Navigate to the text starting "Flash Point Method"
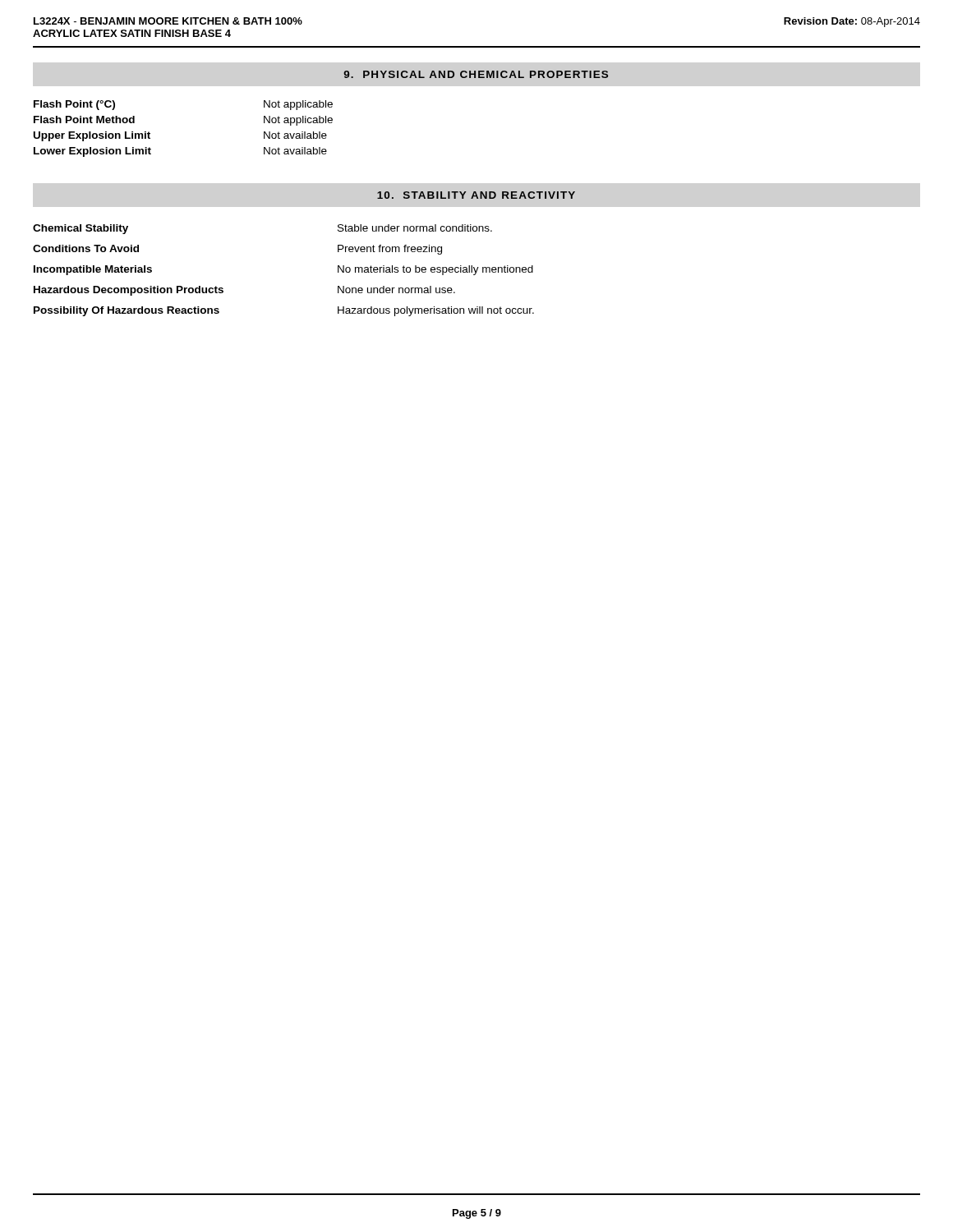The width and height of the screenshot is (953, 1232). 84,120
